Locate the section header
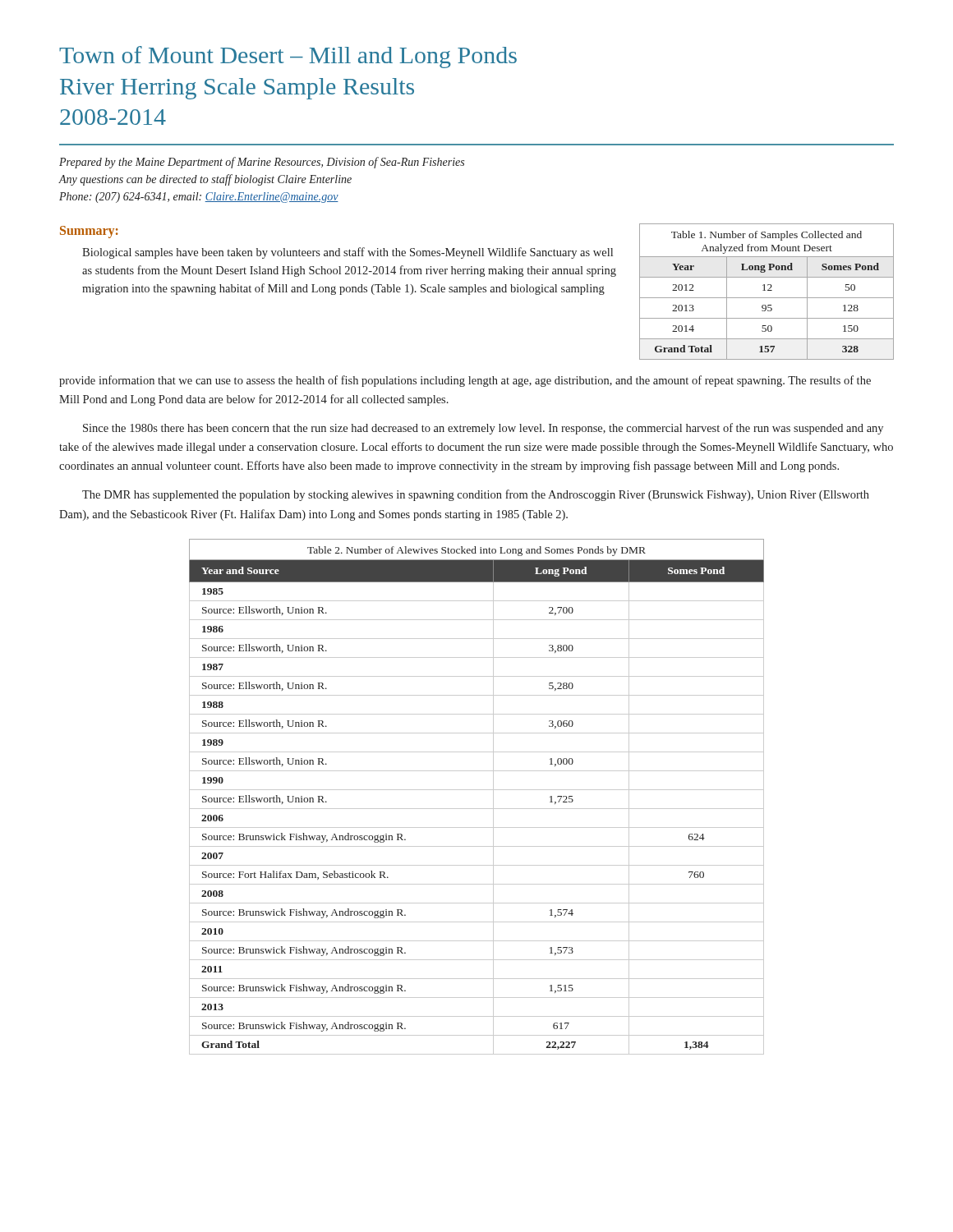 click(x=89, y=230)
